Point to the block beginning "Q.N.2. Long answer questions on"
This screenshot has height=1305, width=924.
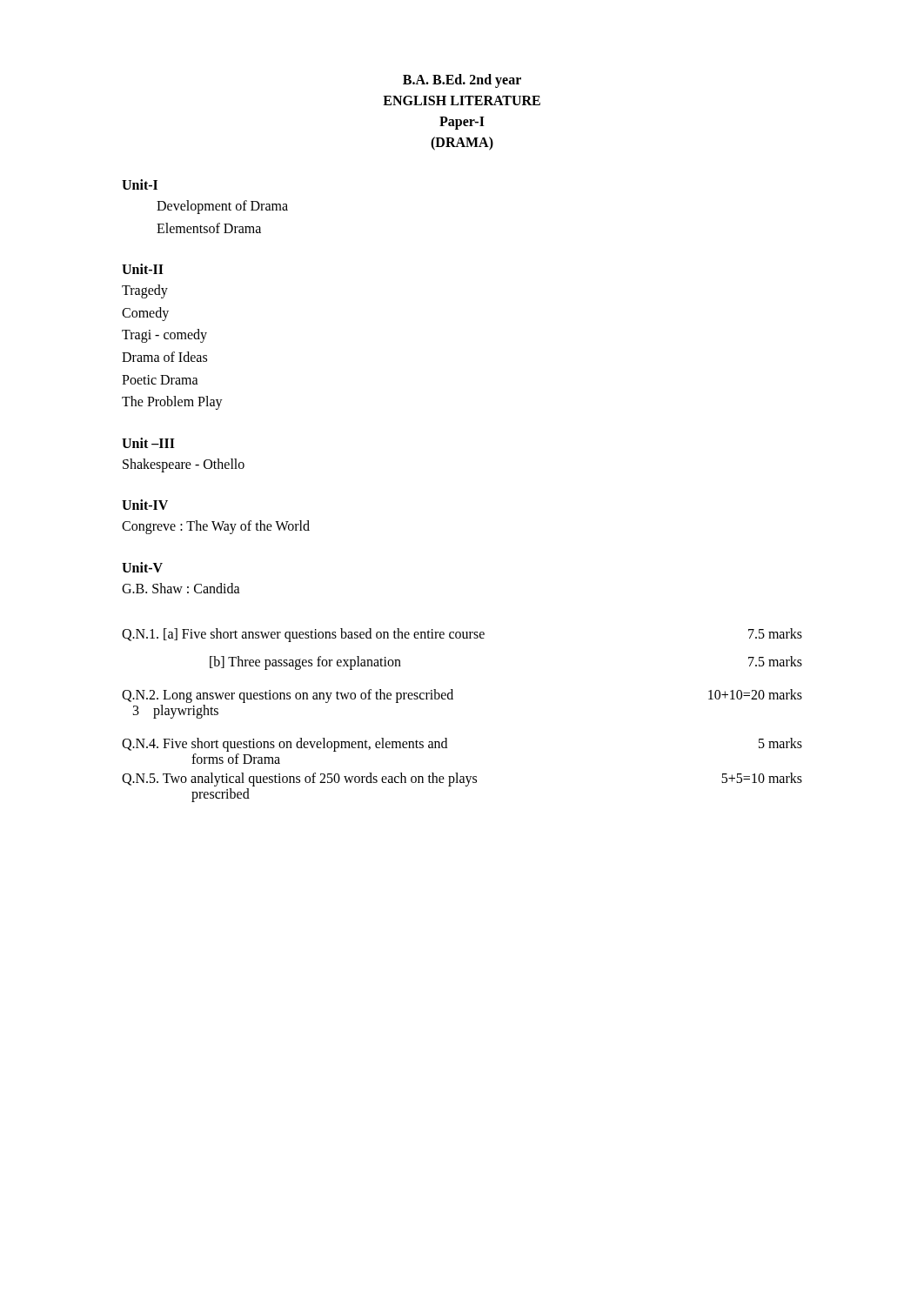[x=462, y=703]
